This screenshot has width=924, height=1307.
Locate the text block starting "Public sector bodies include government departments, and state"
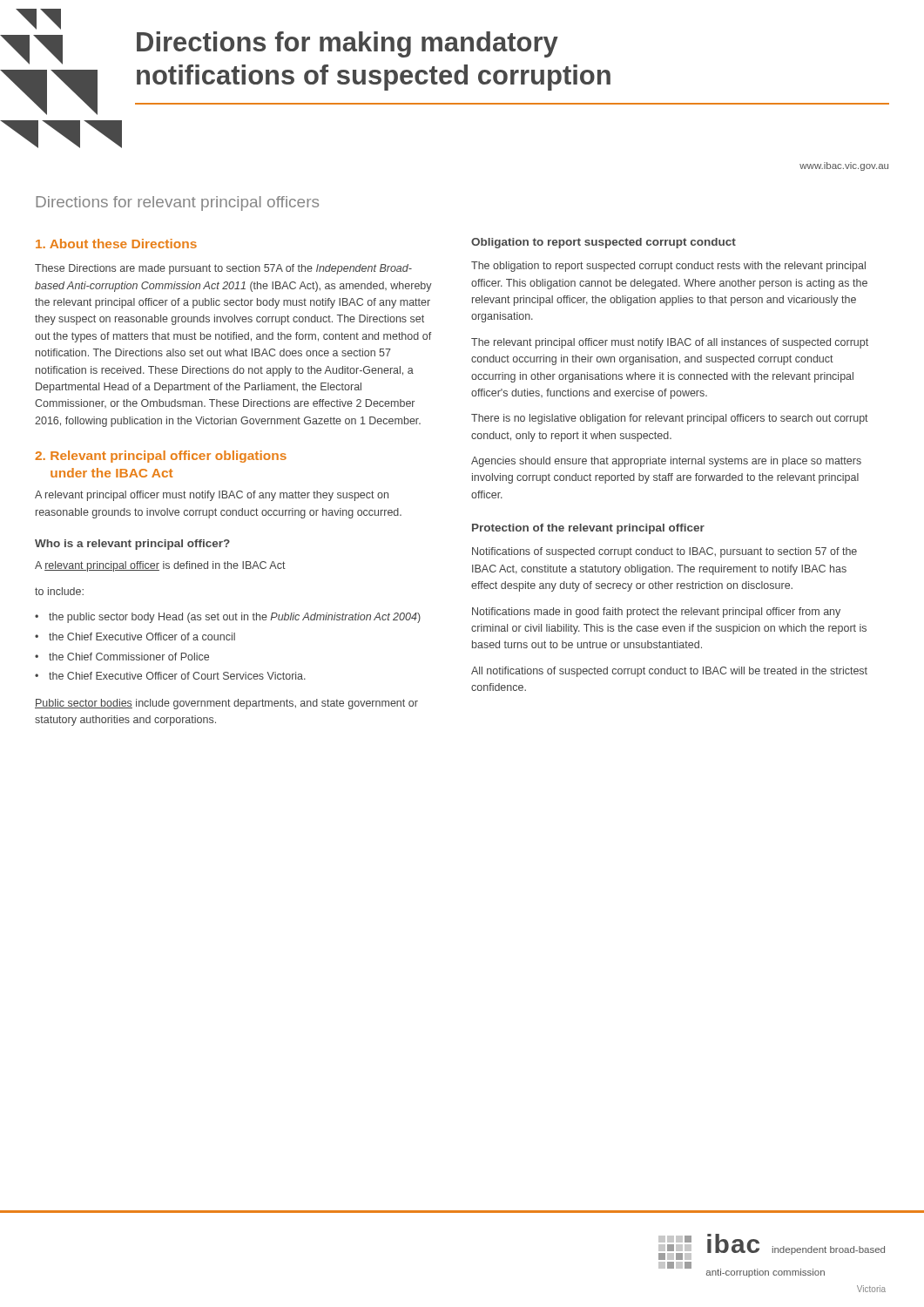[236, 712]
